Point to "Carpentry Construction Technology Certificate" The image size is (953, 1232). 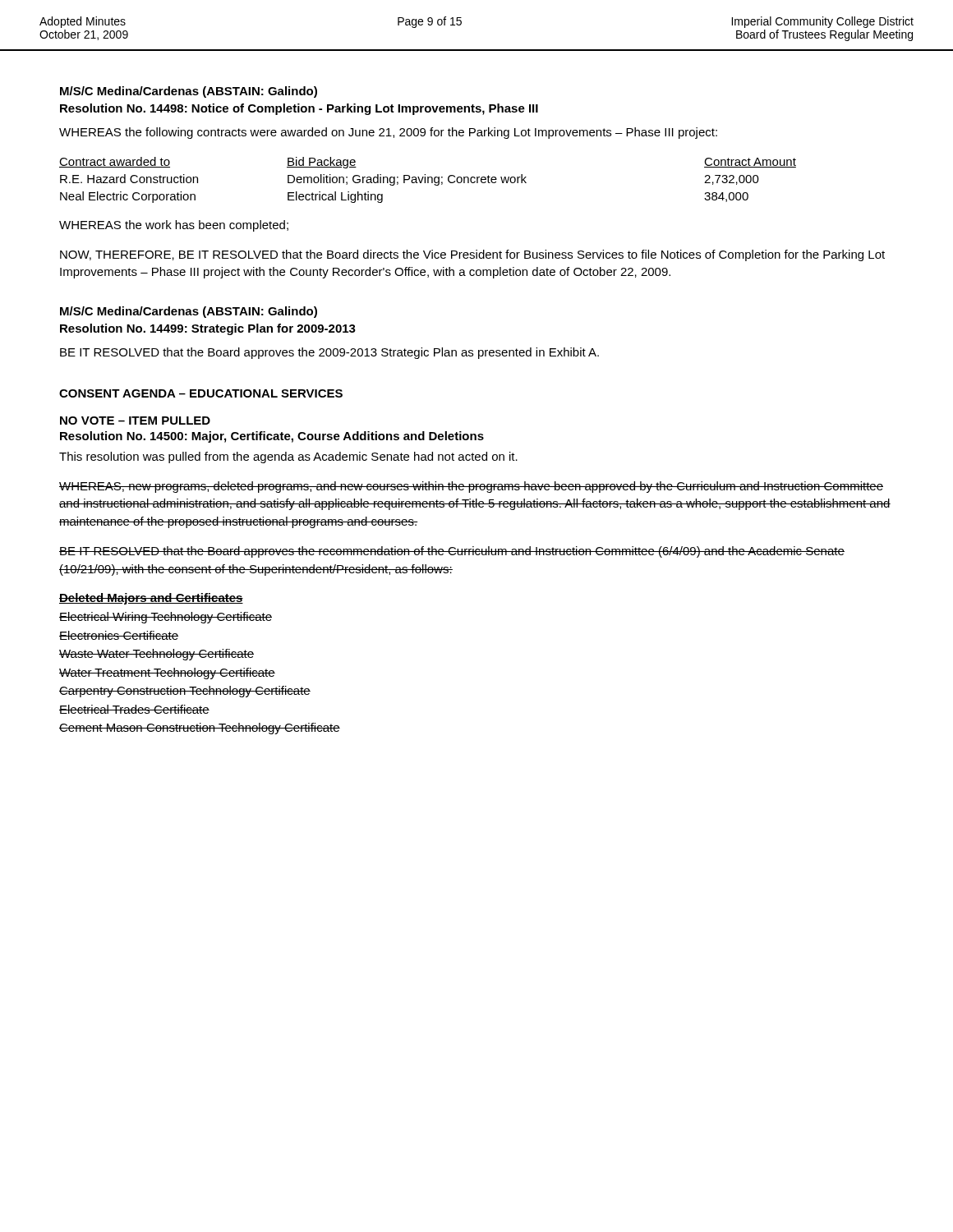185,691
